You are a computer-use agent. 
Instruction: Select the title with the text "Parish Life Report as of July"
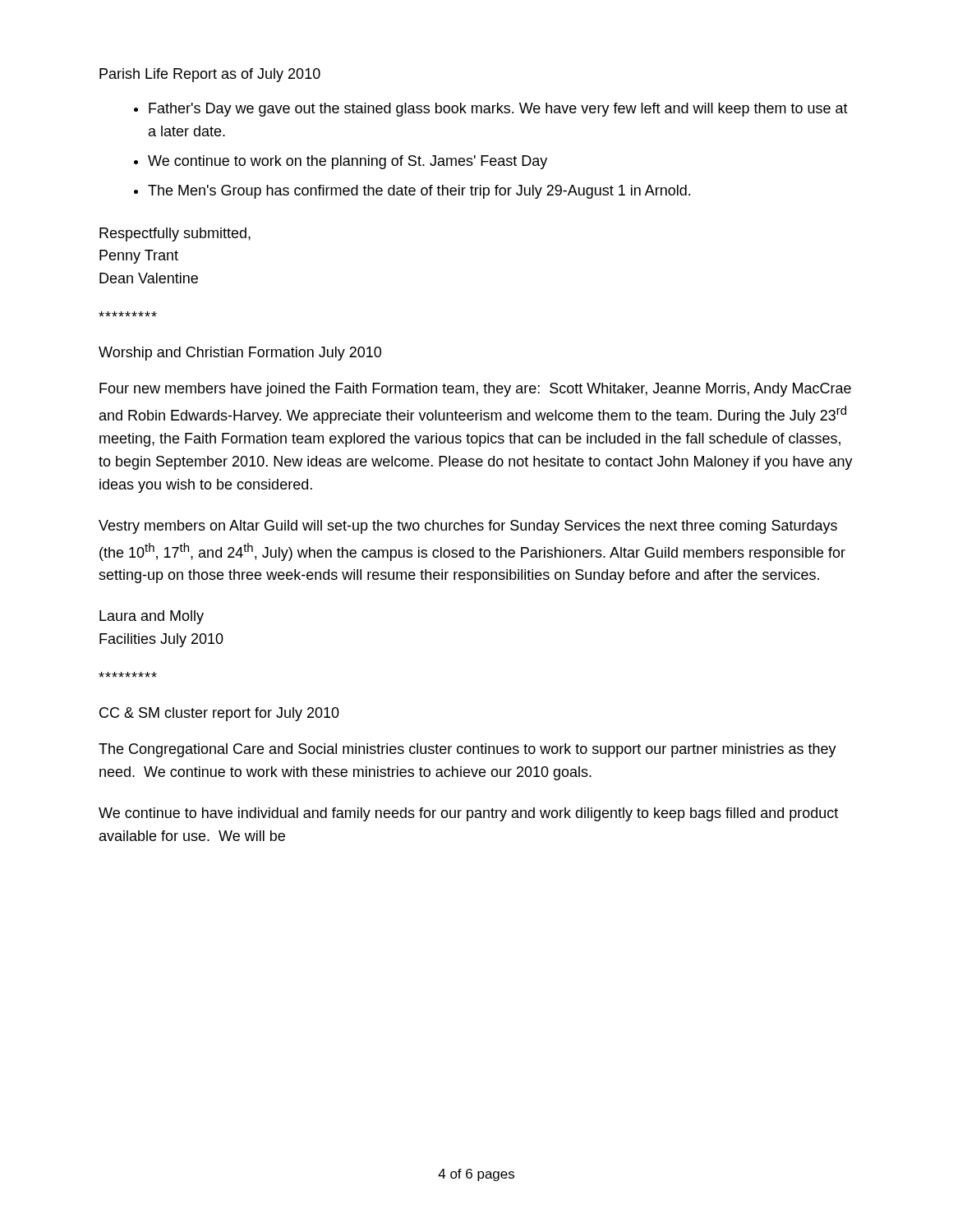click(210, 74)
